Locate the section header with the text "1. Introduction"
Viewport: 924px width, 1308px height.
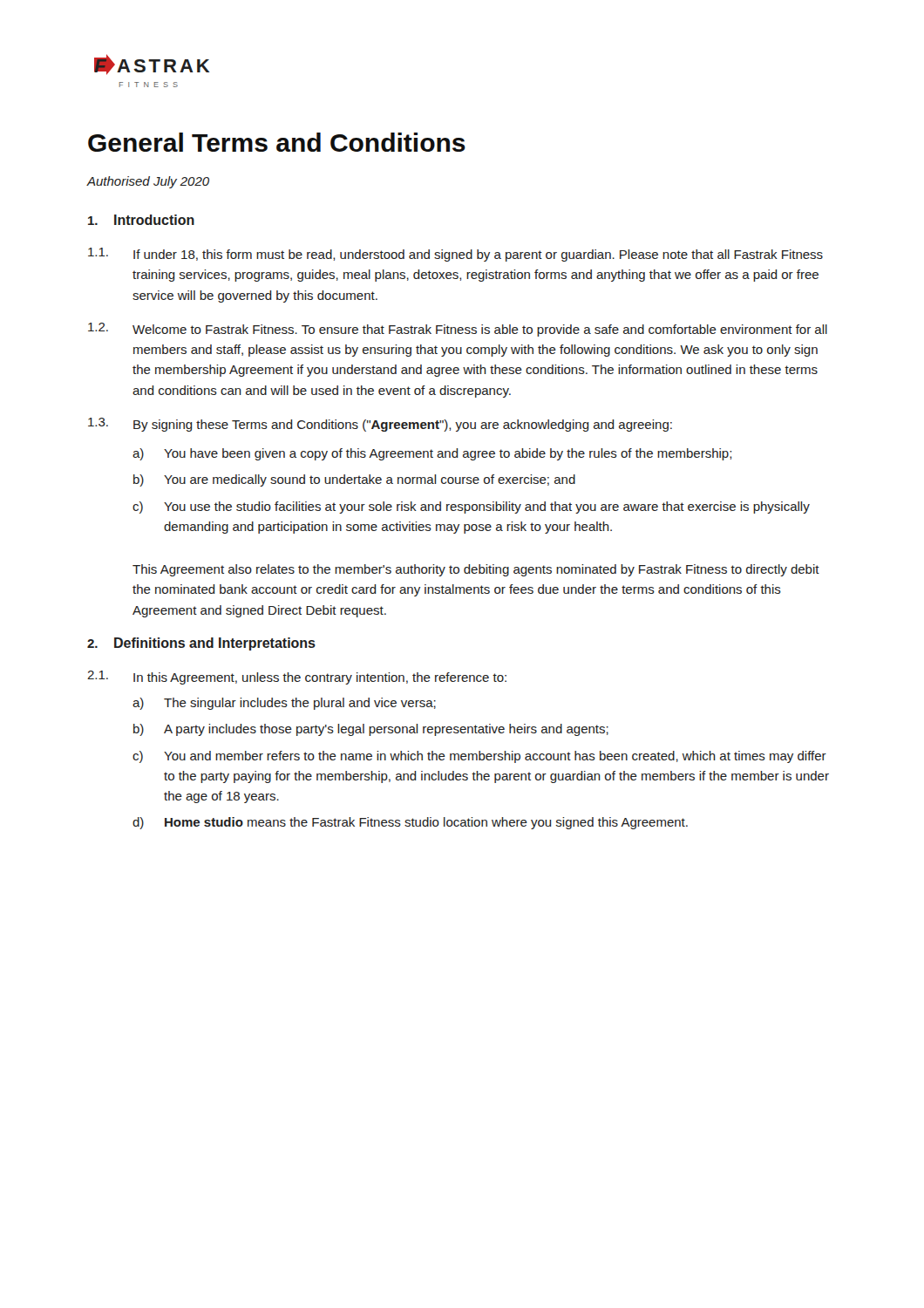click(141, 221)
